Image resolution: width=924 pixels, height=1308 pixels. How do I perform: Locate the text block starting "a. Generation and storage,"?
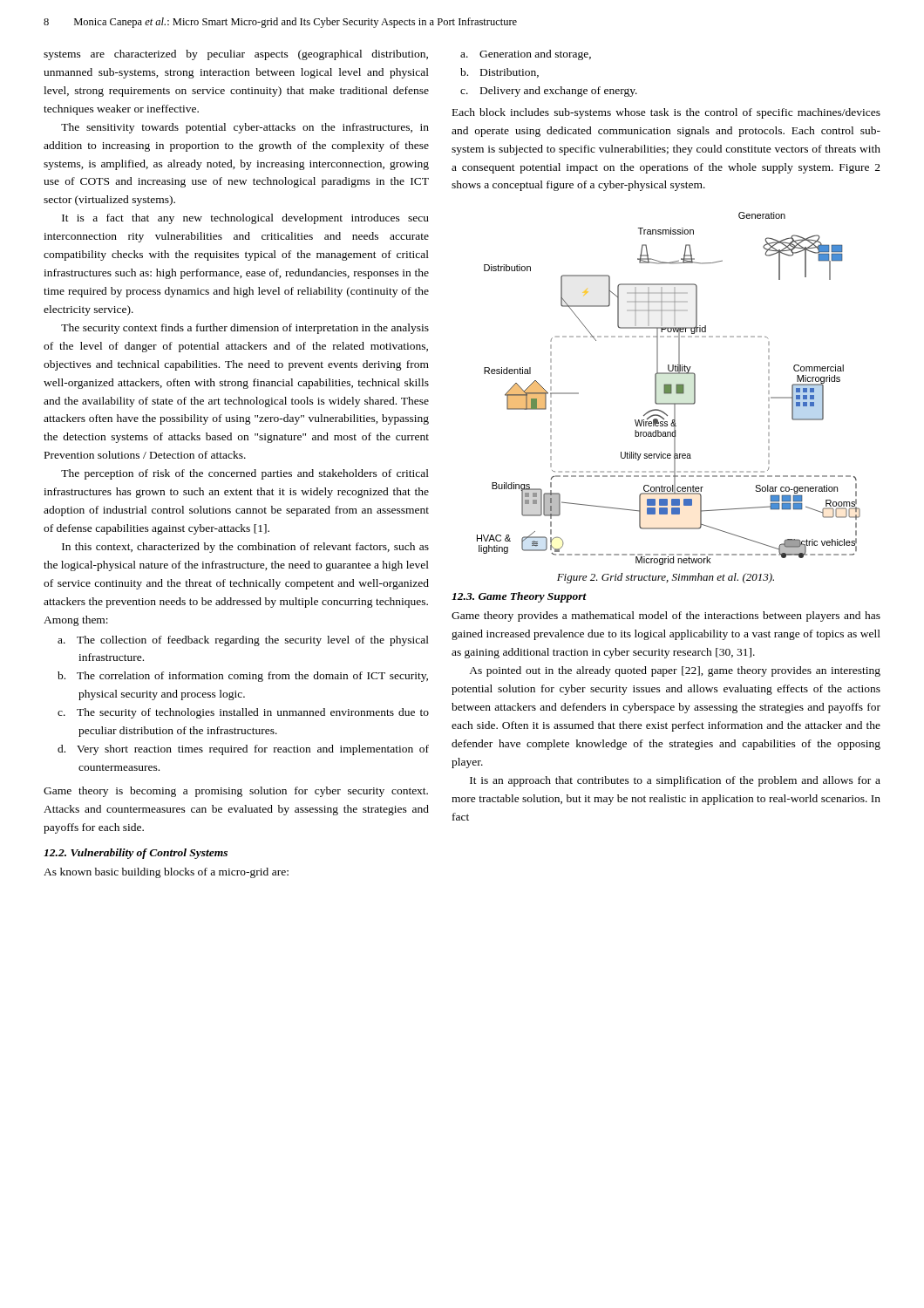tap(526, 55)
